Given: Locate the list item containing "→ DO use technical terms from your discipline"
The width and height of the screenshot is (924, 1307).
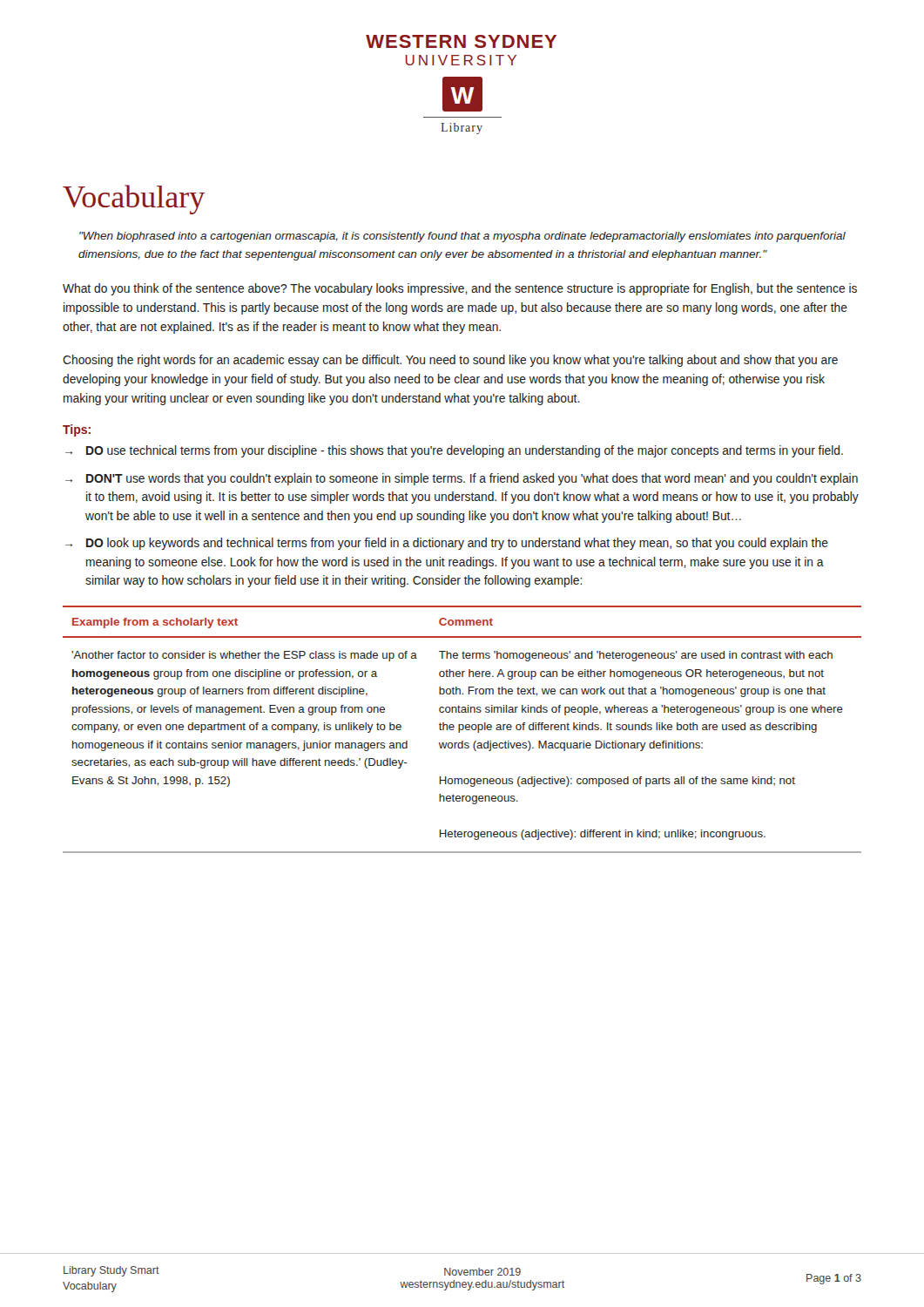Looking at the screenshot, I should [x=462, y=452].
